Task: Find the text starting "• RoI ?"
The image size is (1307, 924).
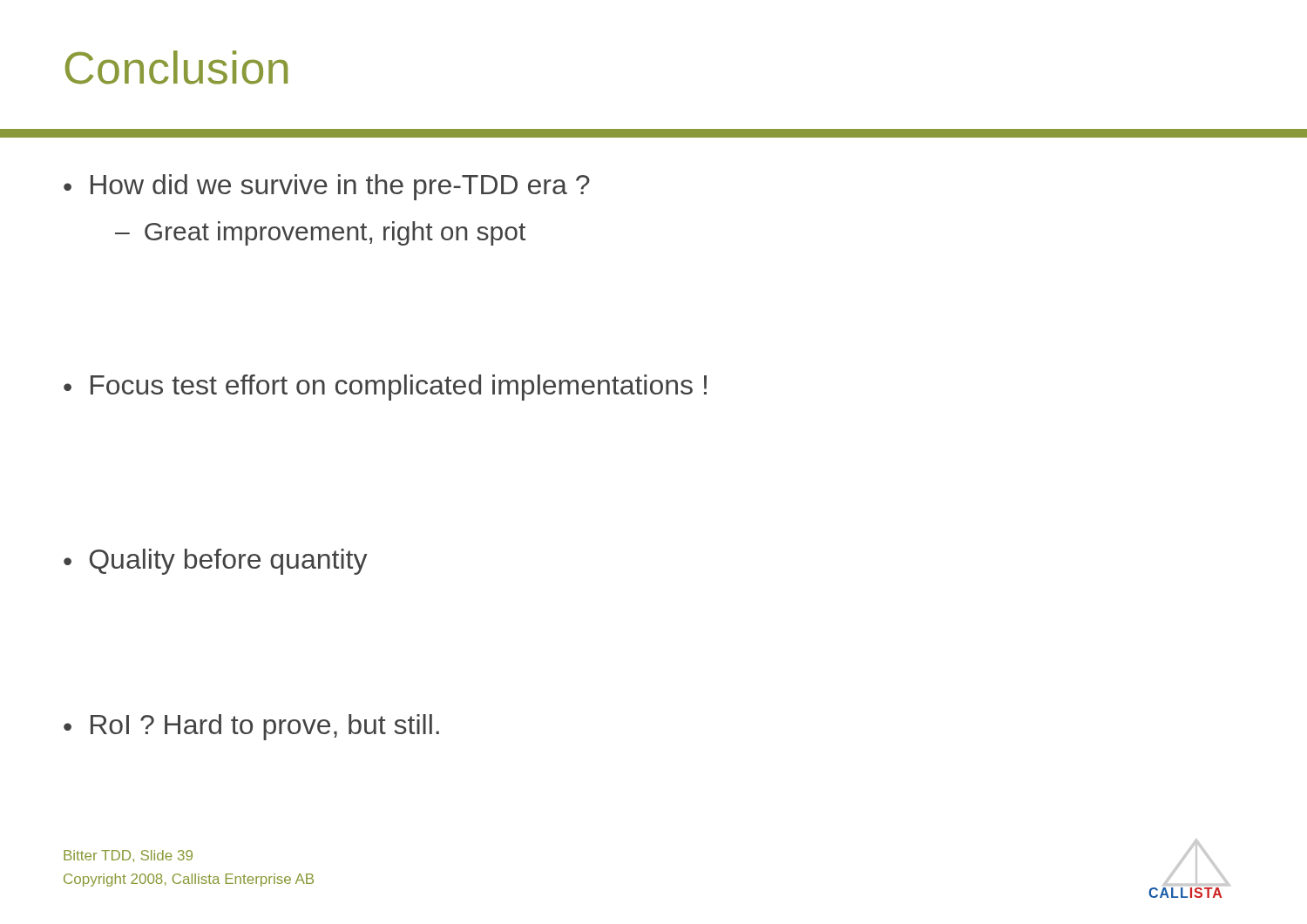Action: (x=252, y=726)
